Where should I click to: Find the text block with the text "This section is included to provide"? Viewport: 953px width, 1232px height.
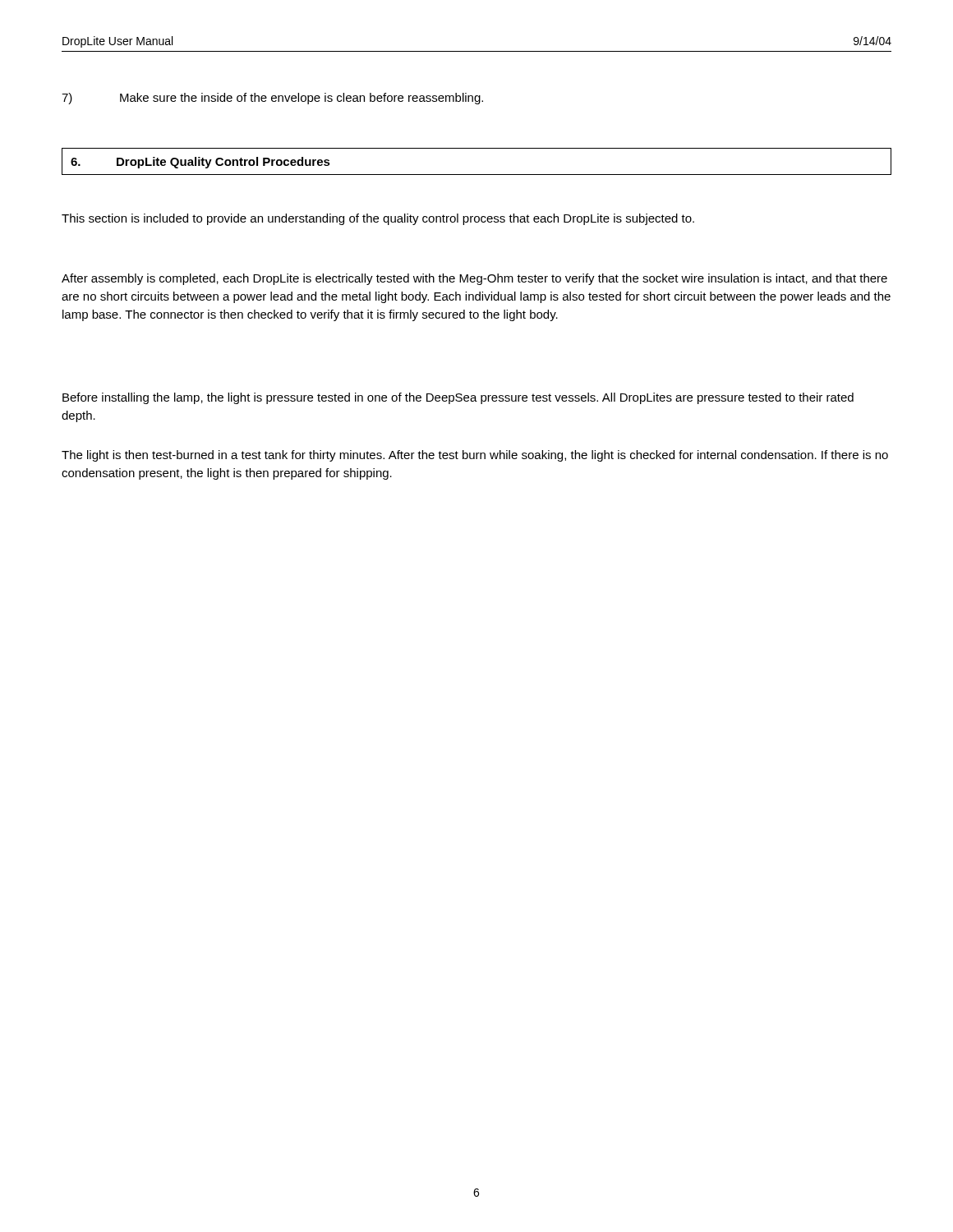pos(378,218)
